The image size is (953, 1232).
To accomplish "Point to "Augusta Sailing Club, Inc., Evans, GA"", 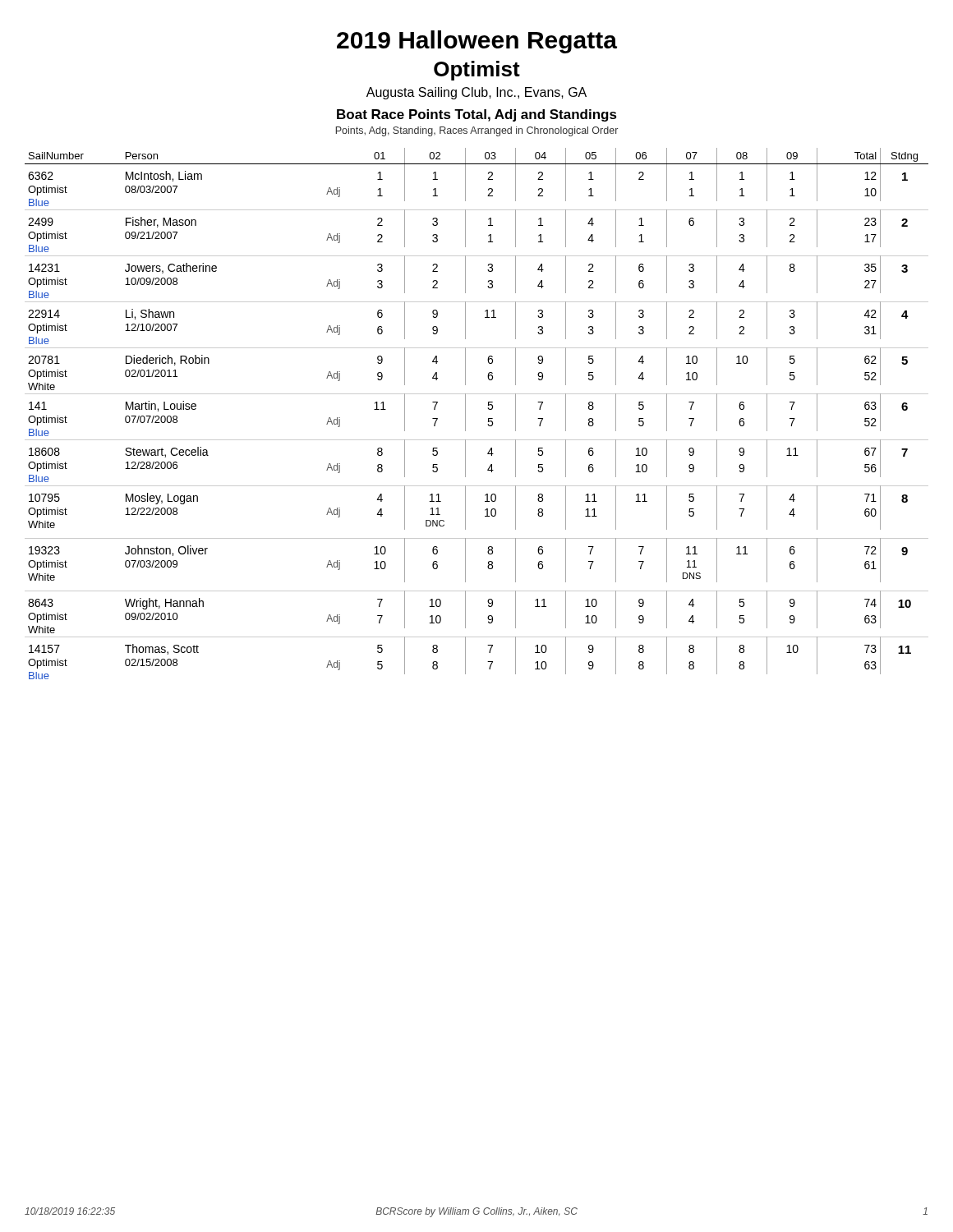I will click(x=476, y=92).
